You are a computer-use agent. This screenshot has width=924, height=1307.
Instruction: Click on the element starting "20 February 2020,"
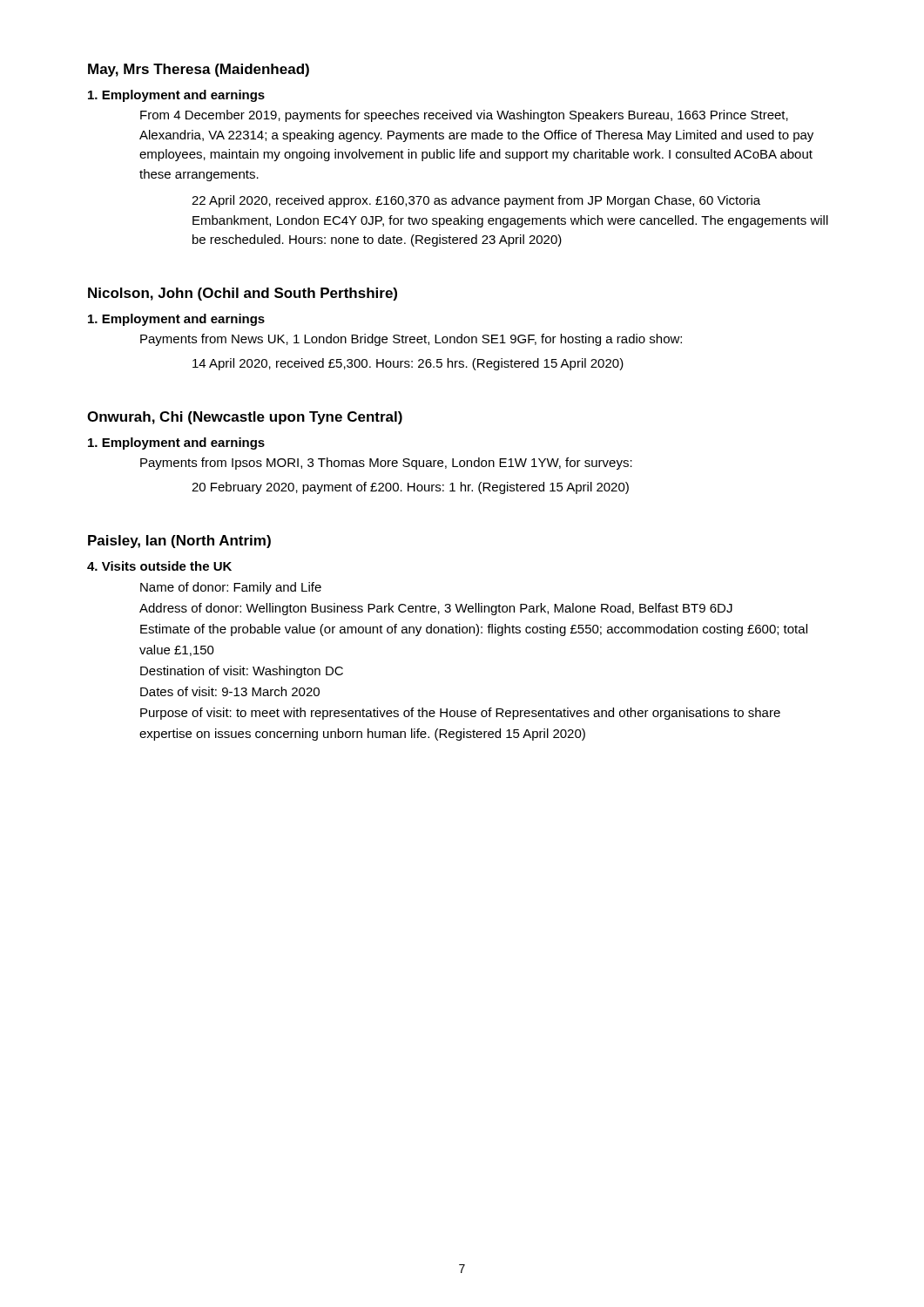click(411, 487)
